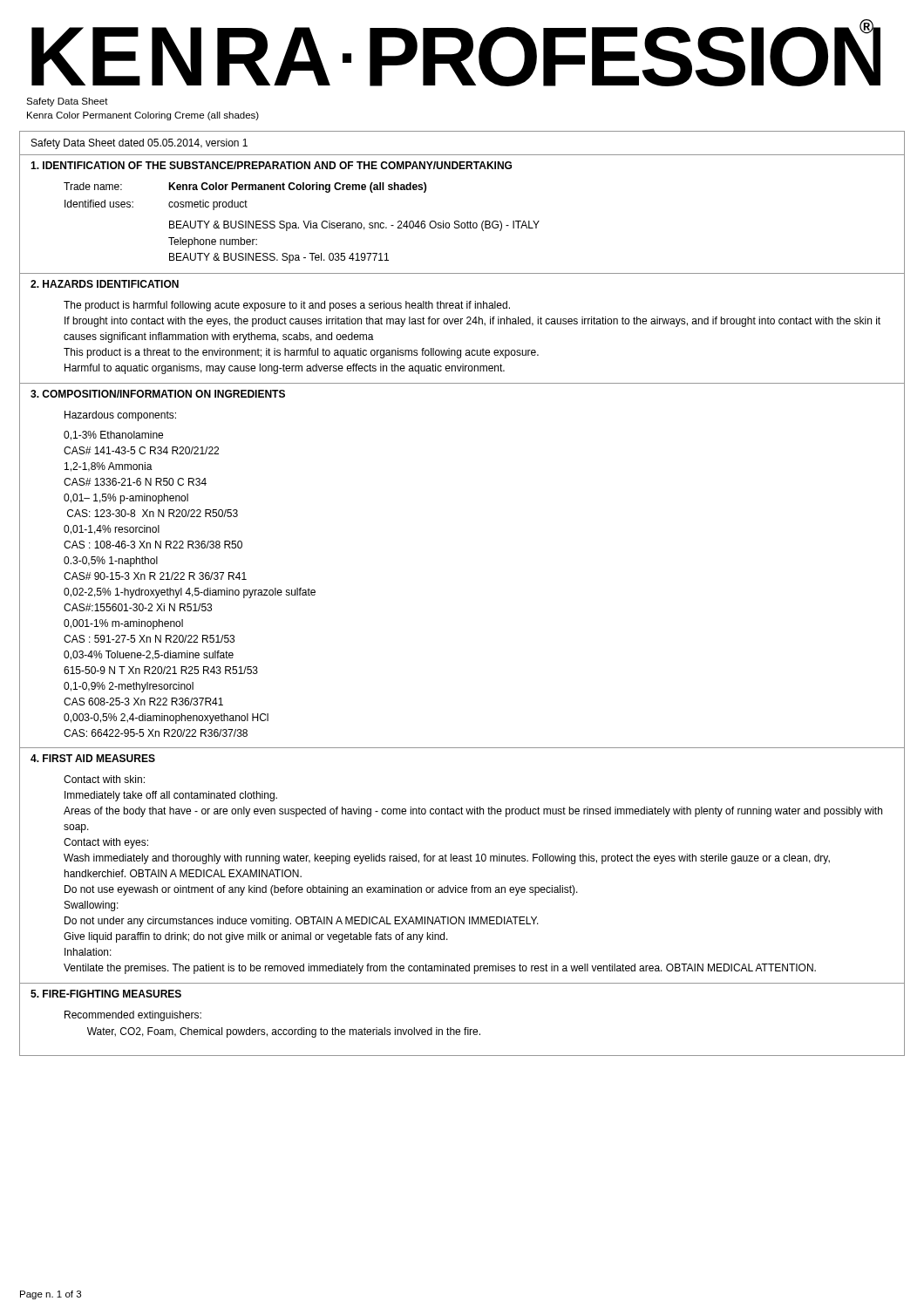The width and height of the screenshot is (924, 1308).
Task: Point to the block beginning "Contact with skin: Immediately take"
Action: tap(473, 874)
